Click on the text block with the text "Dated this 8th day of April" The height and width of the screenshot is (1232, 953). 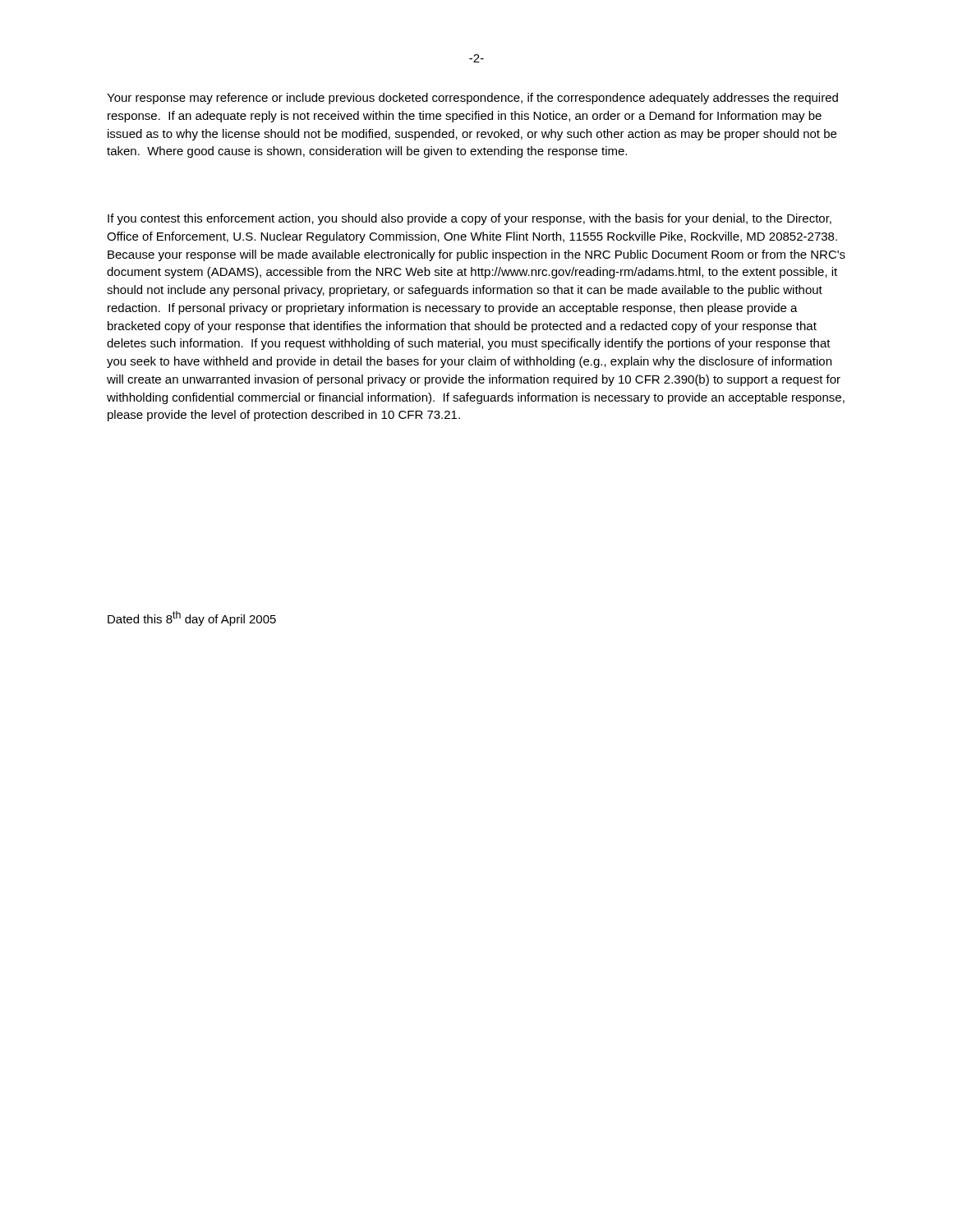(192, 618)
